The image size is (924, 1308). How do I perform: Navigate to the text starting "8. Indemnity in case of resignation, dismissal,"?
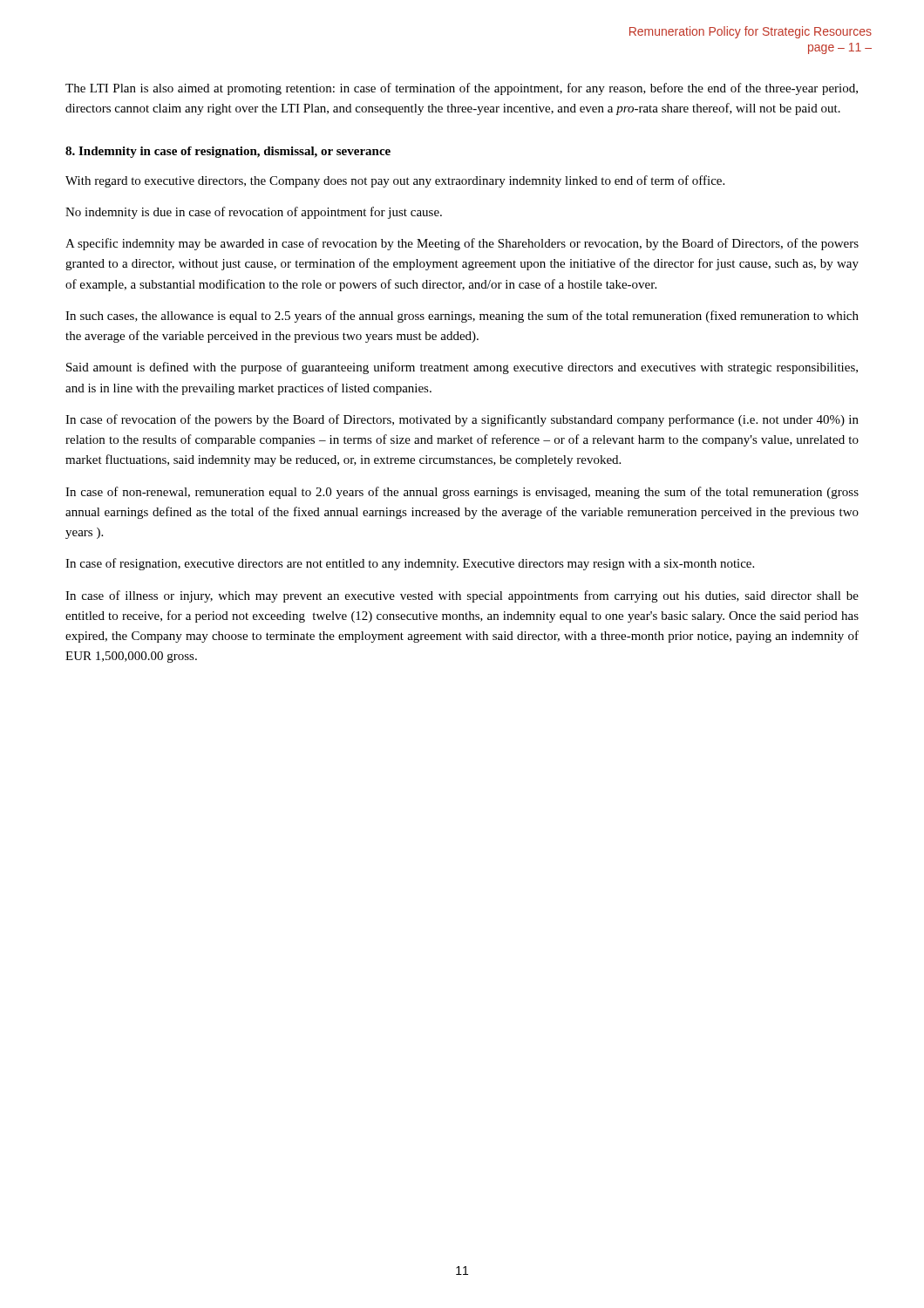[x=228, y=150]
